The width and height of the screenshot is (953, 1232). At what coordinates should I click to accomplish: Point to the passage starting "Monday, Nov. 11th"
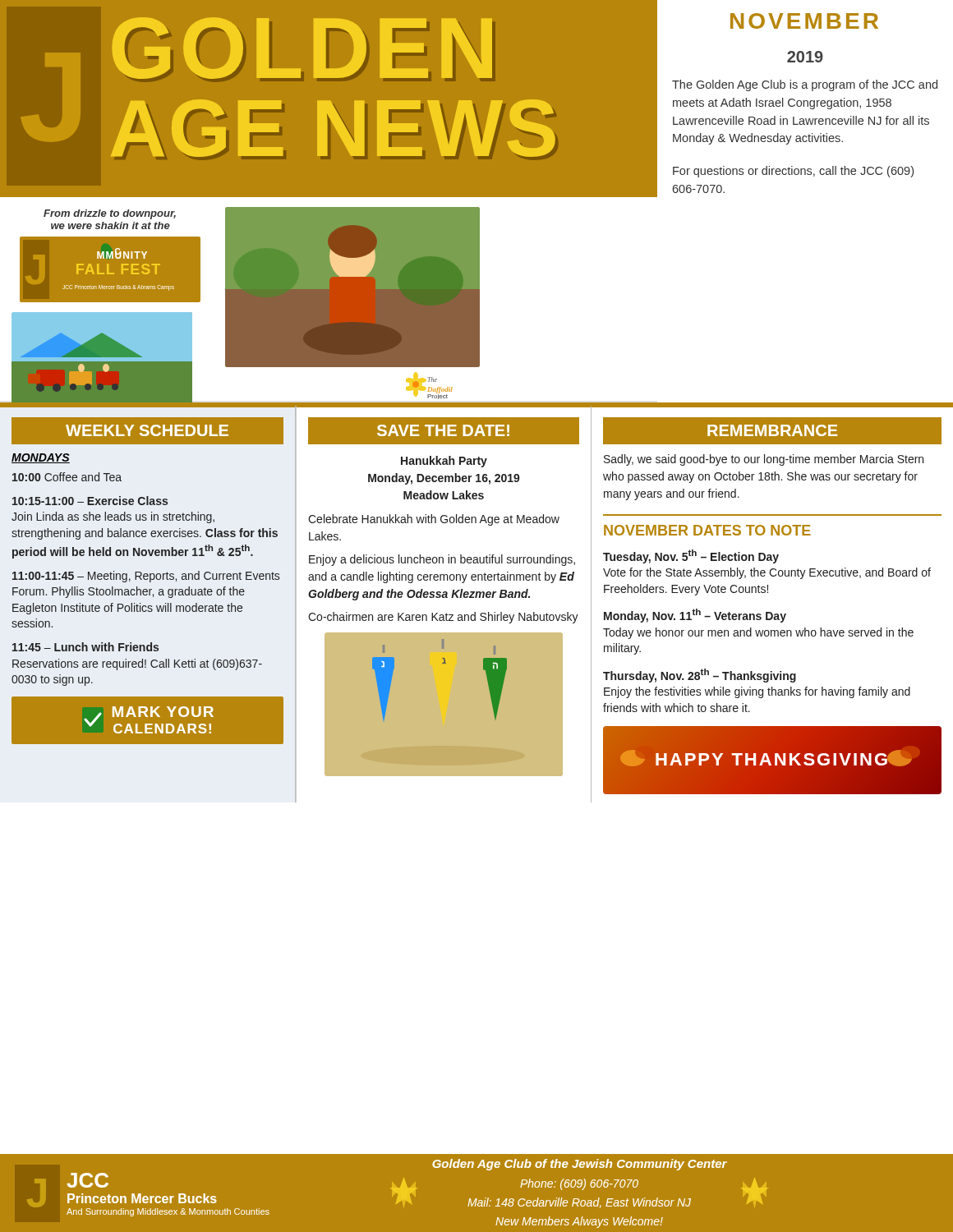(758, 631)
